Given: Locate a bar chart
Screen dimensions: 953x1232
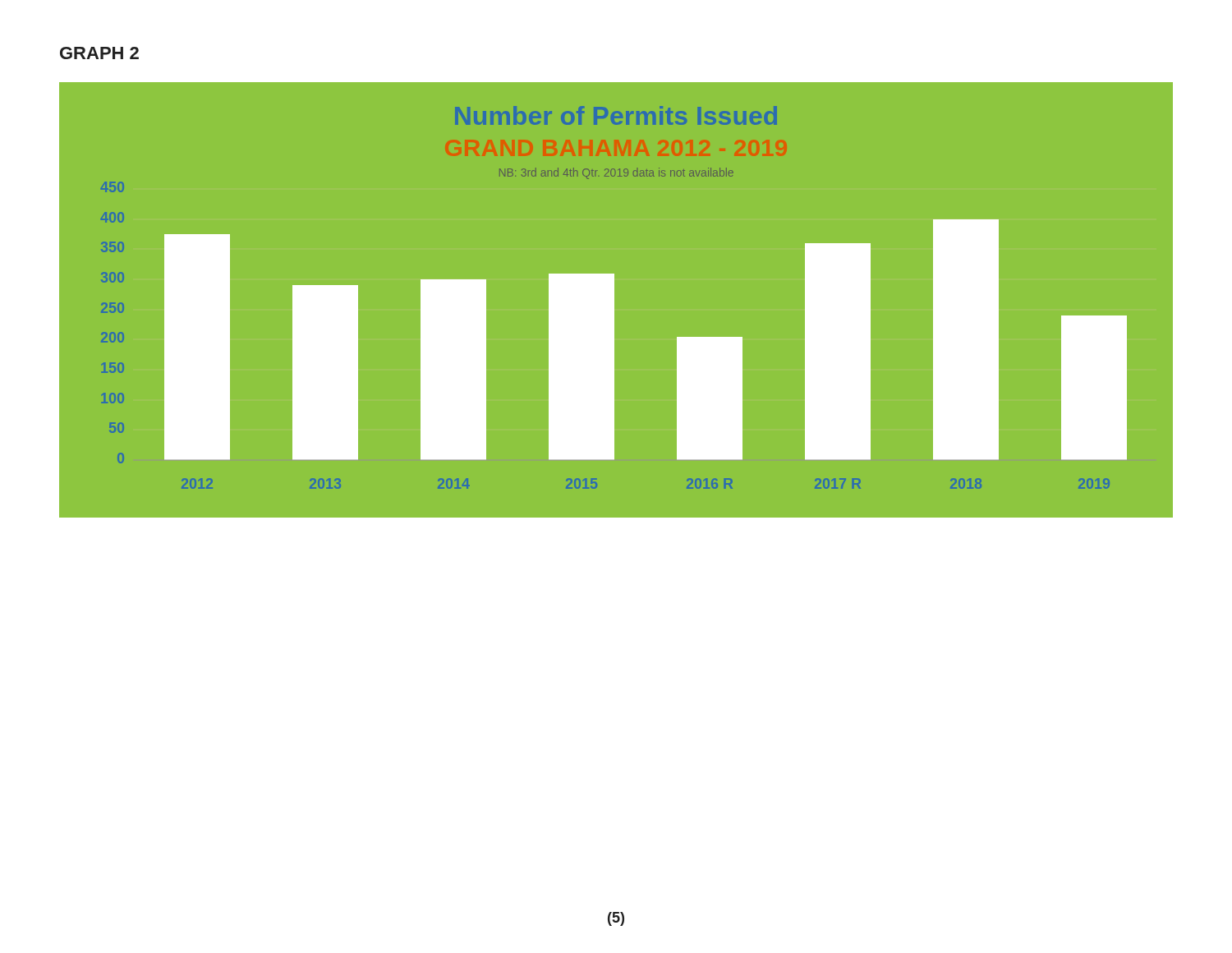Looking at the screenshot, I should 616,300.
